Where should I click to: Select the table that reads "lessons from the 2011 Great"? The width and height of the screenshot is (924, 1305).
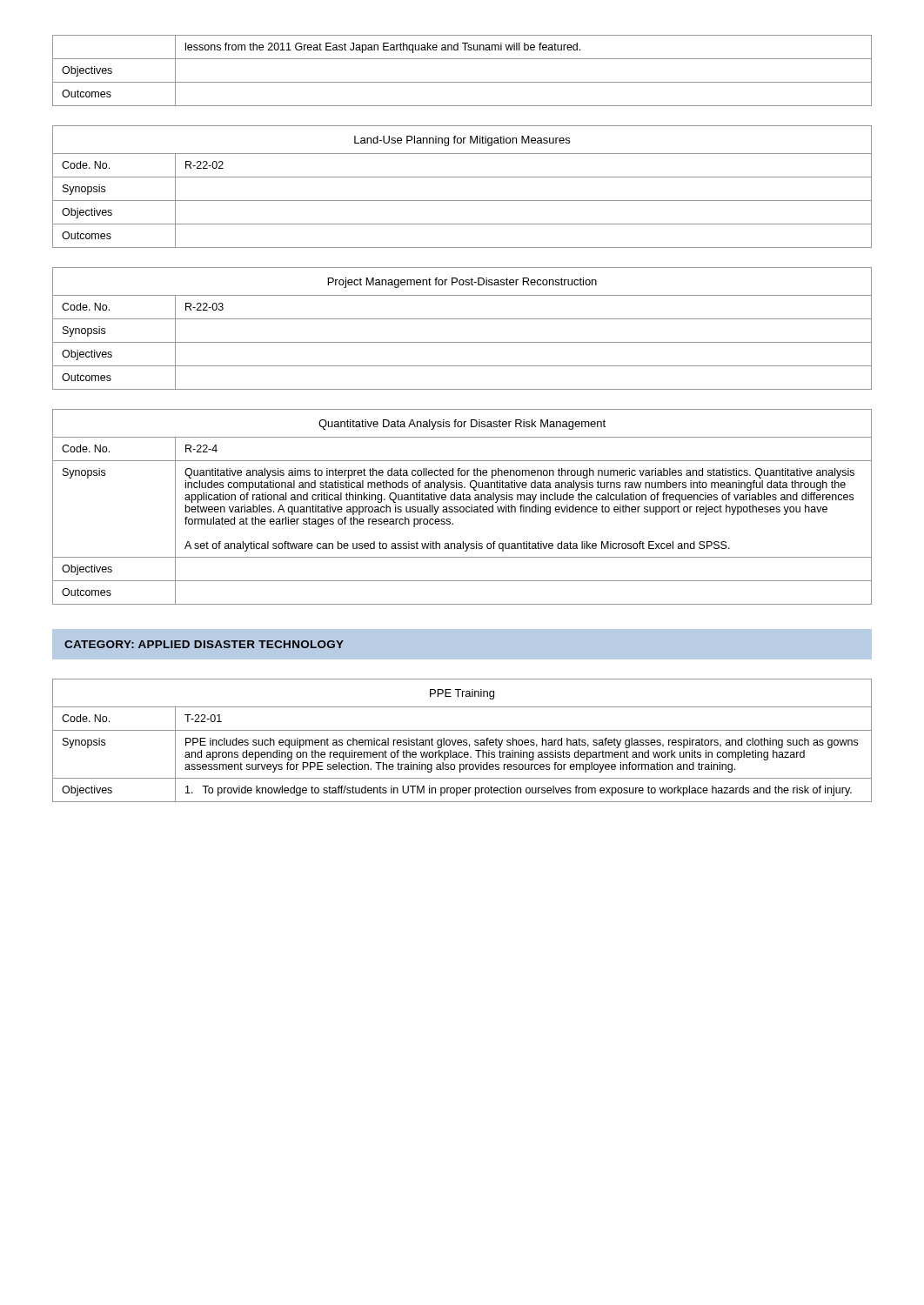point(462,70)
